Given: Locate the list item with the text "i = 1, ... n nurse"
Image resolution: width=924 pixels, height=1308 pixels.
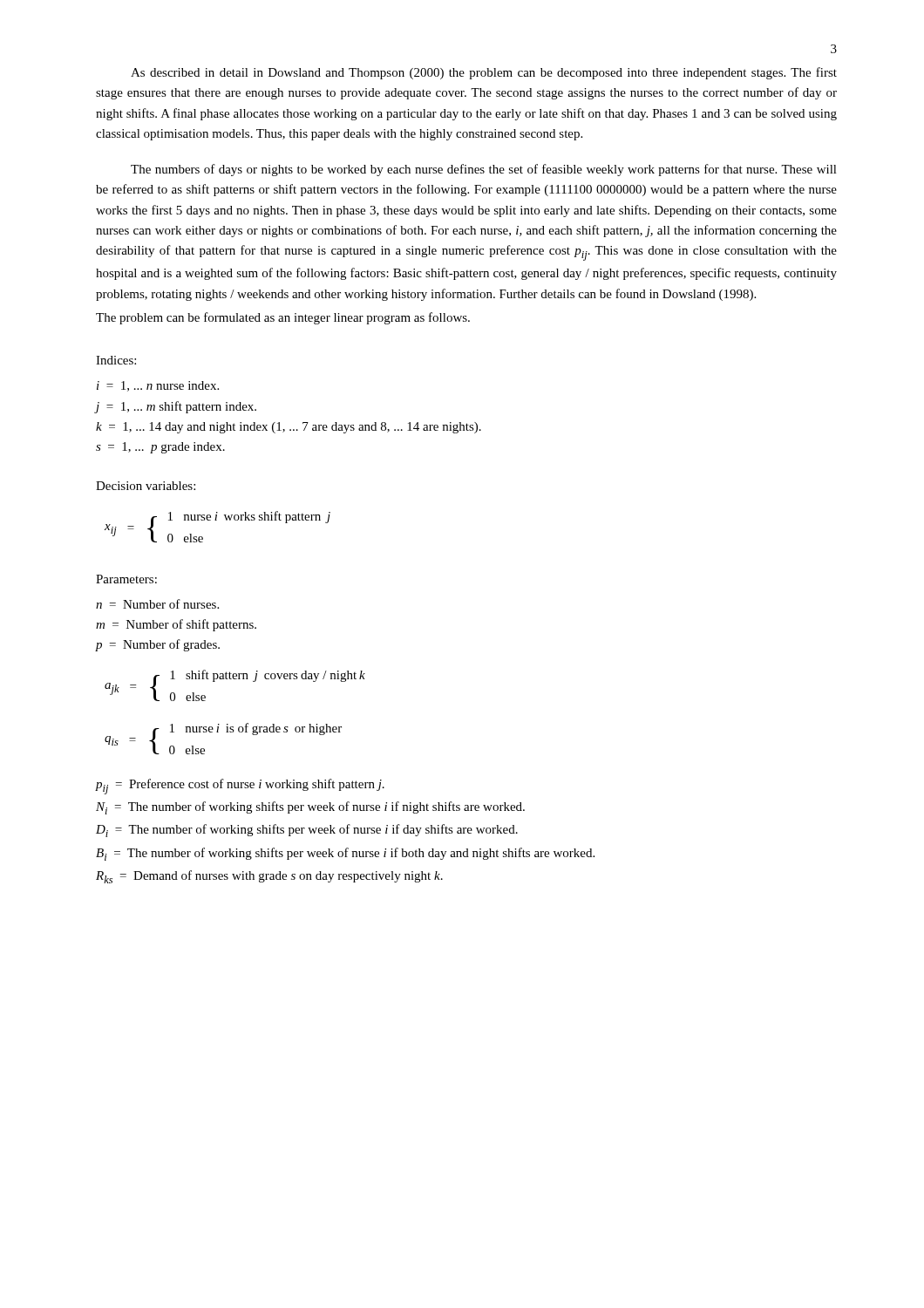Looking at the screenshot, I should coord(158,386).
